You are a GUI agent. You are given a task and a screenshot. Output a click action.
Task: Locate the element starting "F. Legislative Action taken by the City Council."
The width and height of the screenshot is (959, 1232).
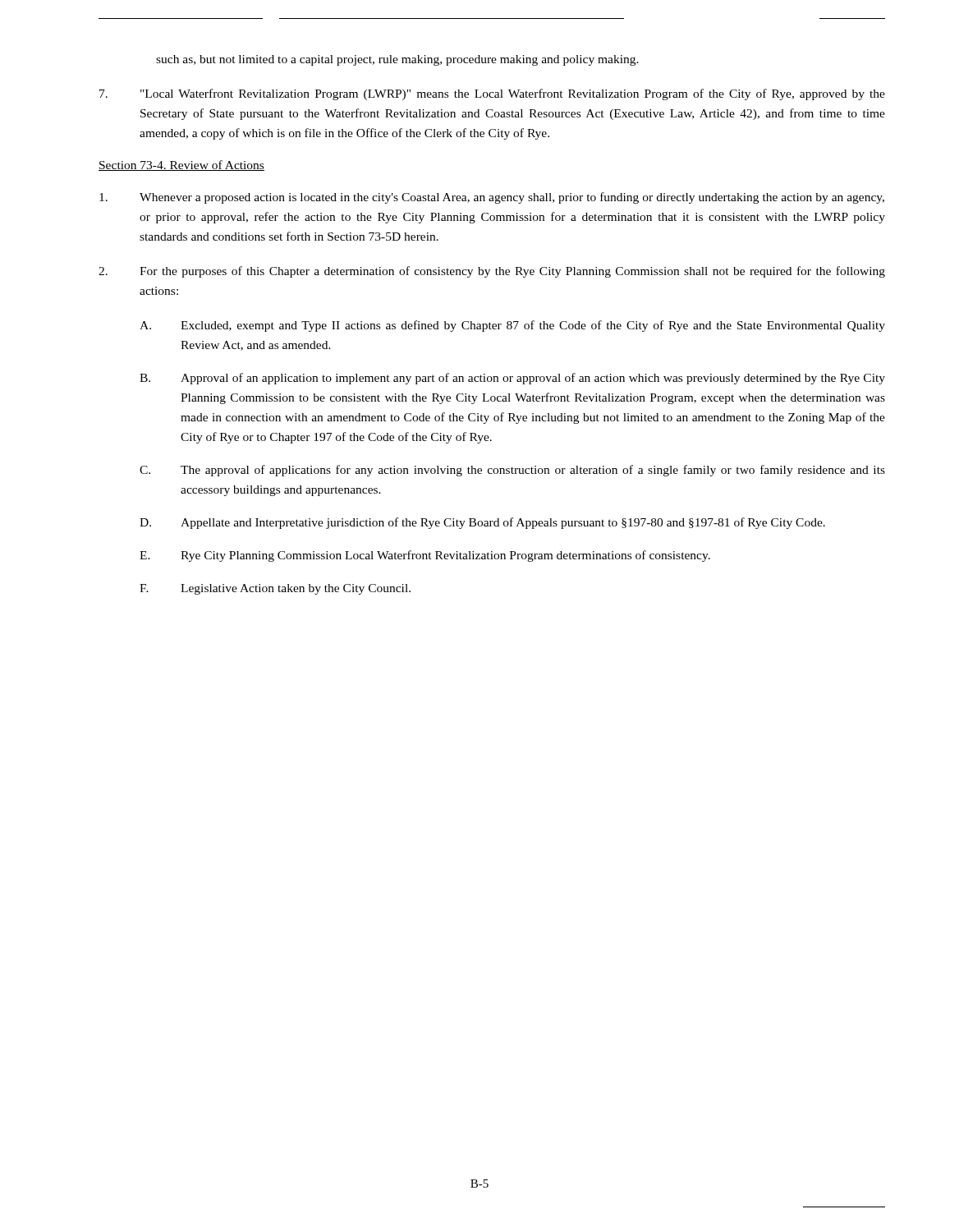click(x=275, y=589)
